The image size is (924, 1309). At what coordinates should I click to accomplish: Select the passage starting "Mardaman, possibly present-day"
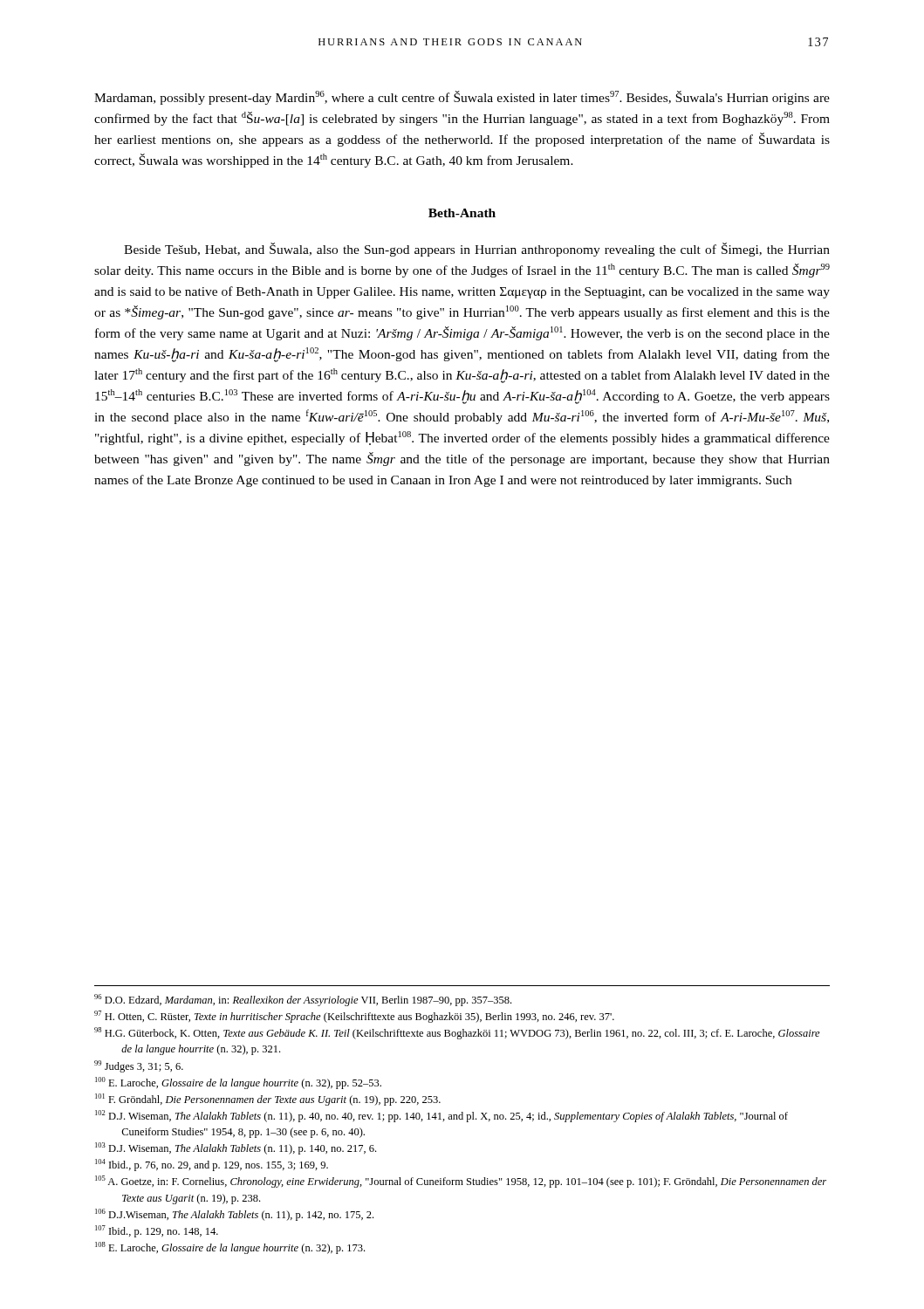pos(462,128)
